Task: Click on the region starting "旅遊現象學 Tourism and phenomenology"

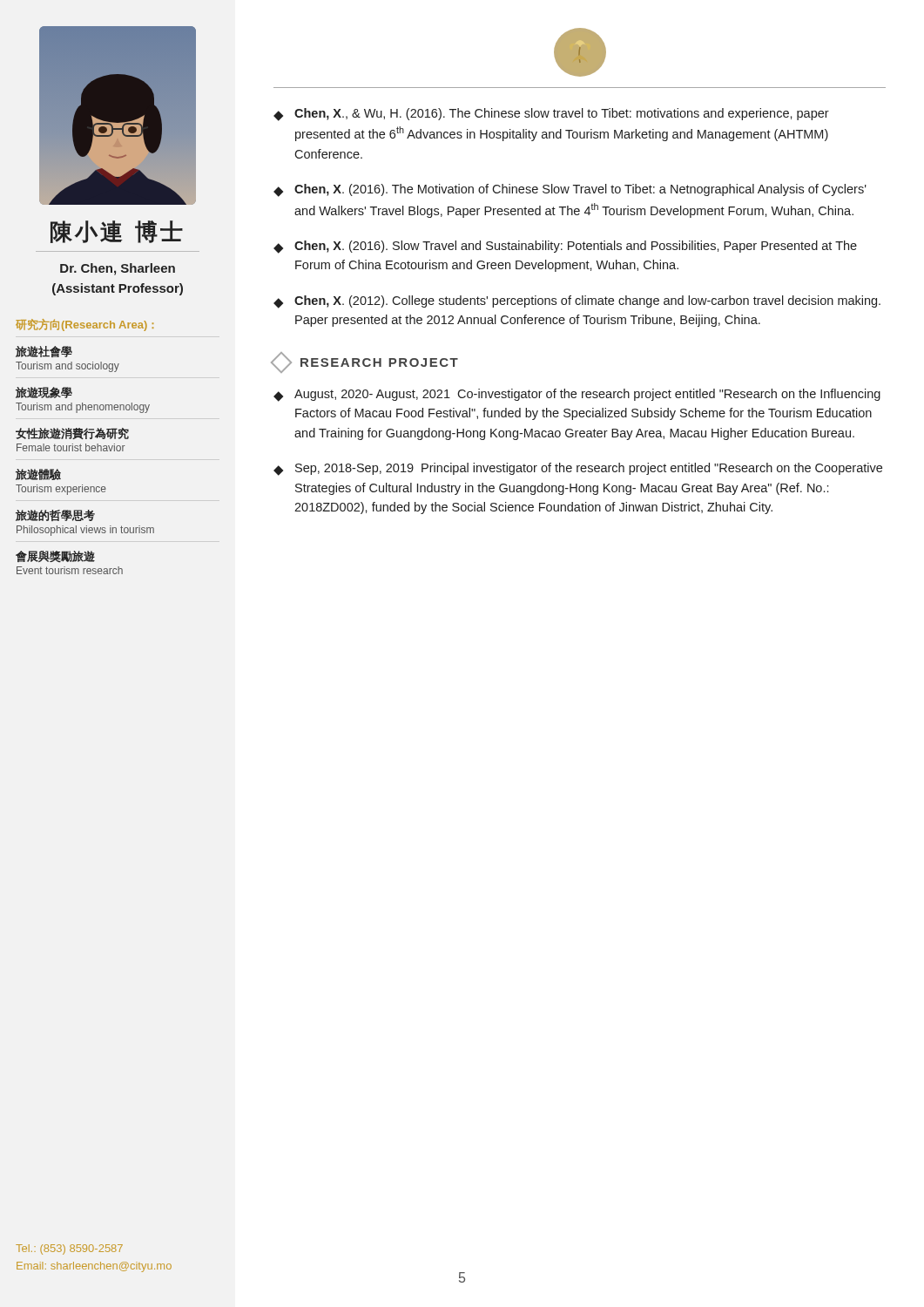Action: (118, 399)
